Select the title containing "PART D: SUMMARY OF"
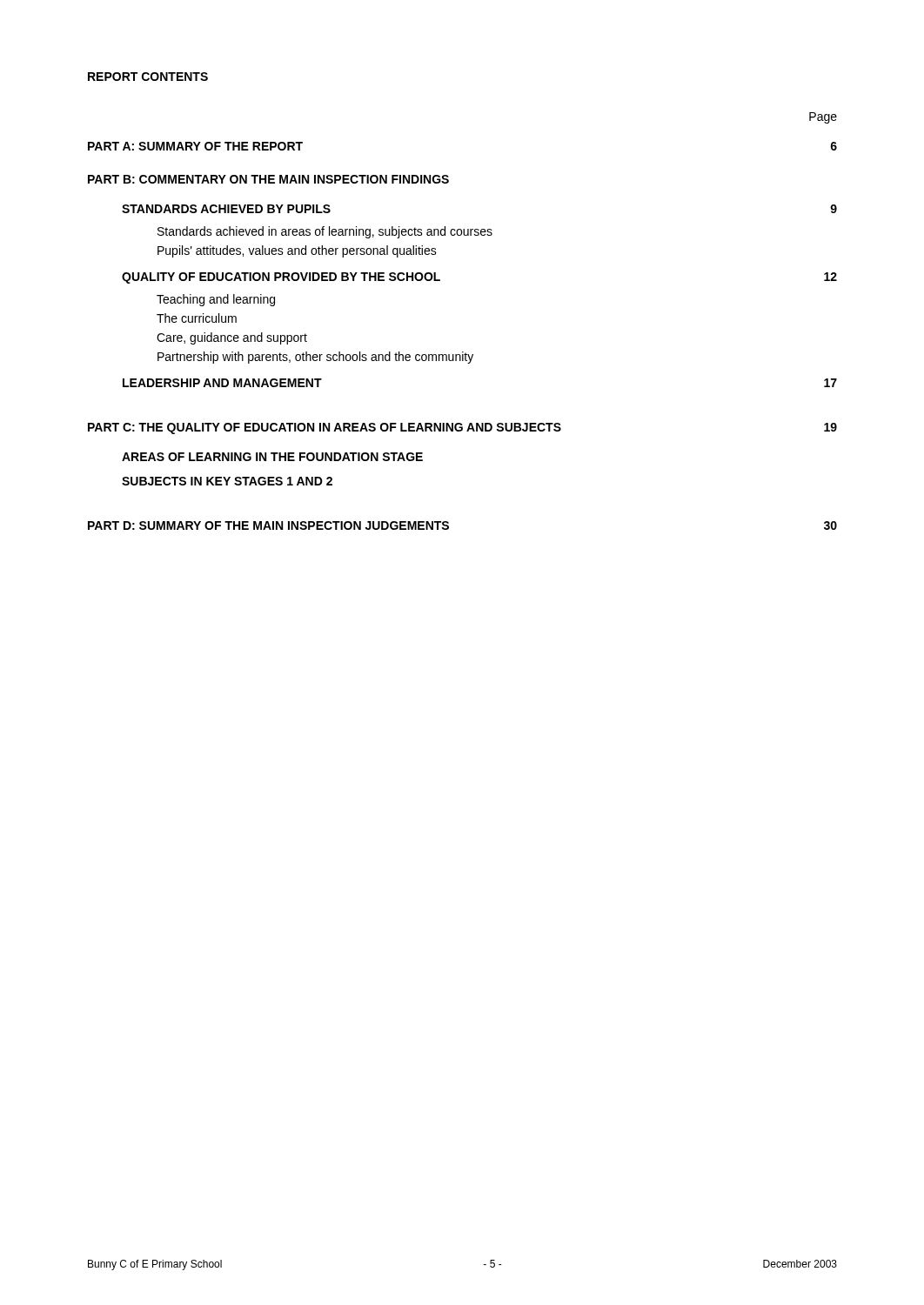Viewport: 924px width, 1305px height. click(268, 525)
